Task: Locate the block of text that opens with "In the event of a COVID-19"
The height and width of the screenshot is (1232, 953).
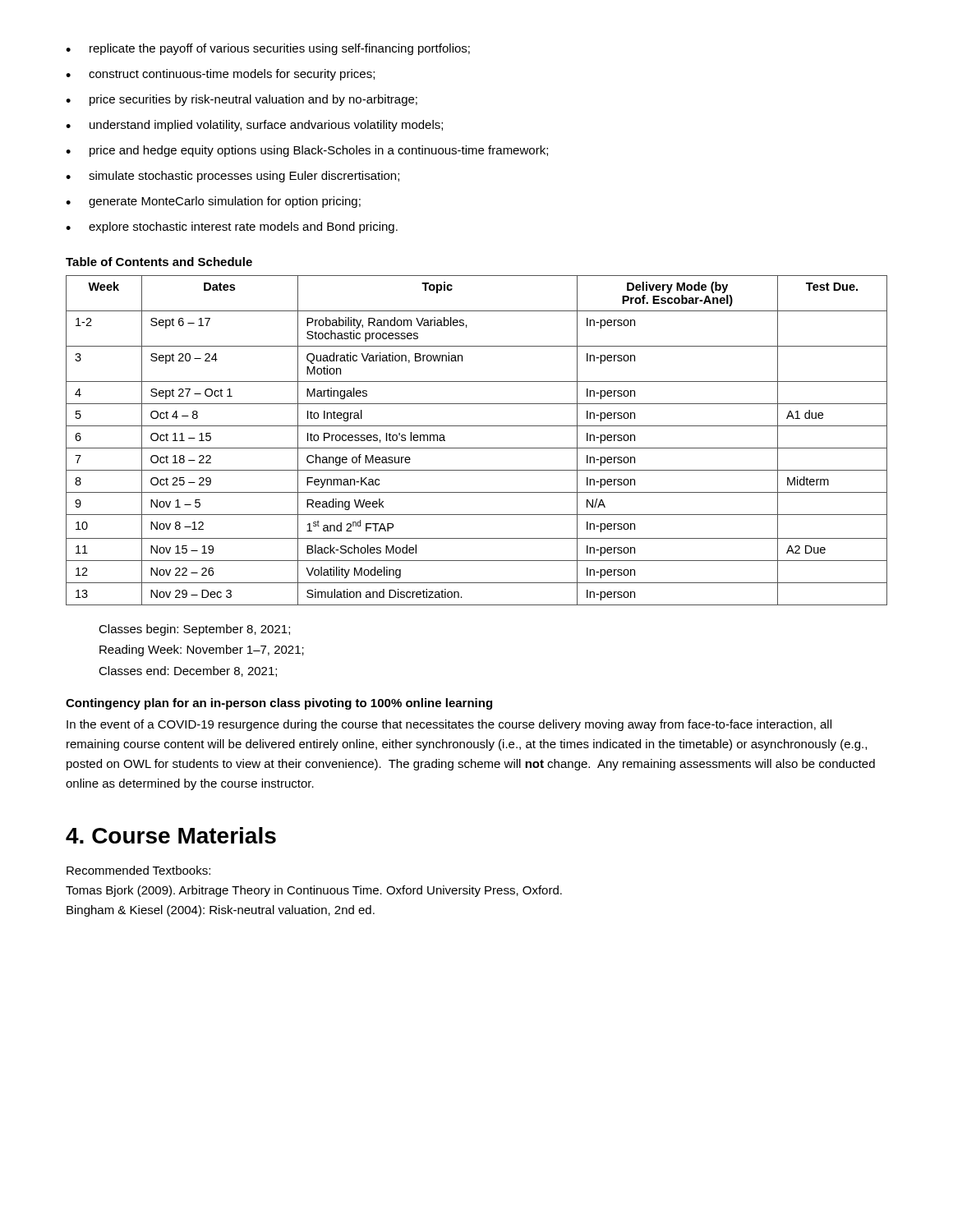Action: [471, 754]
